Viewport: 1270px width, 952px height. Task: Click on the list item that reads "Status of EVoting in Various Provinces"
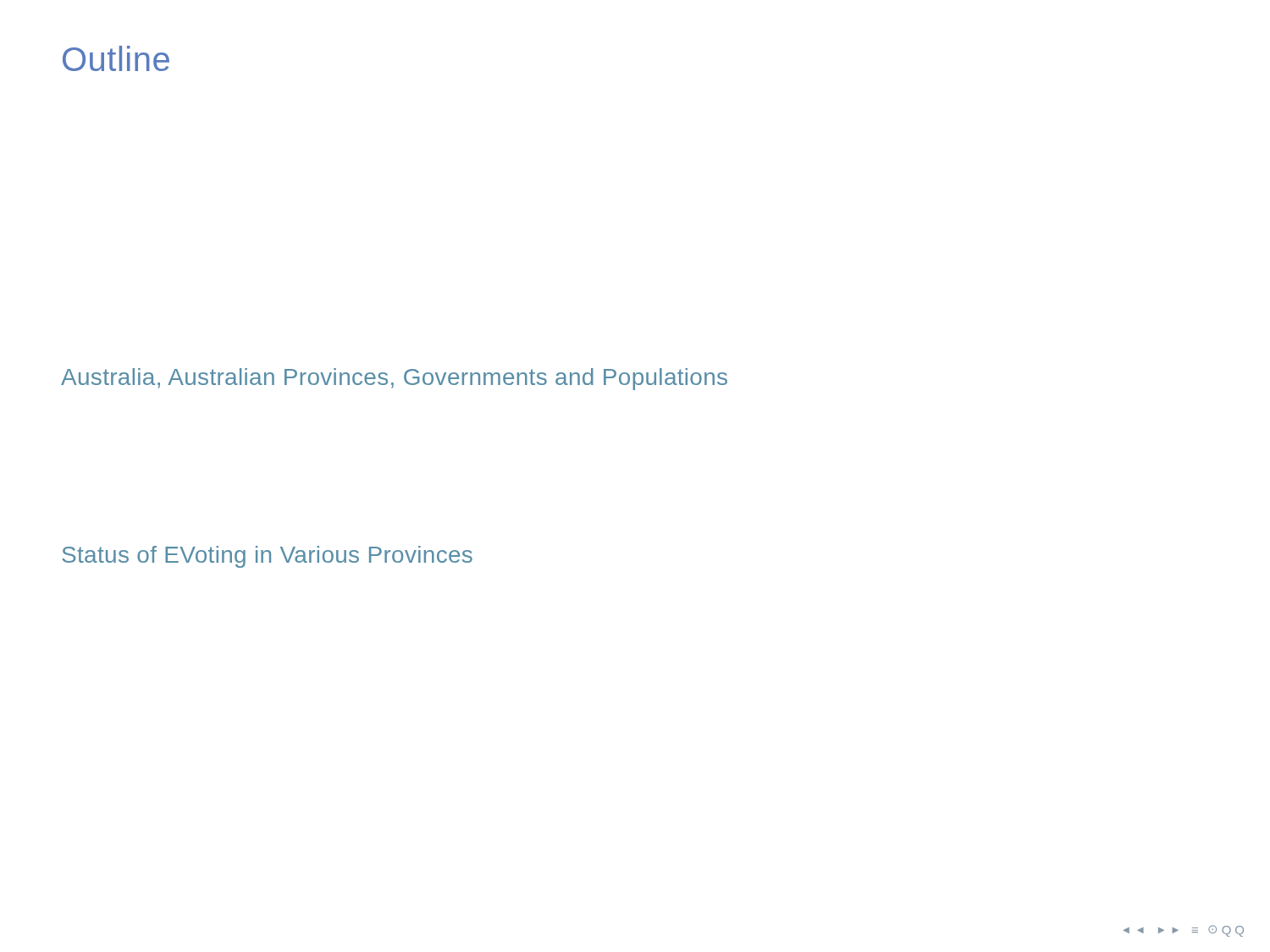pos(267,555)
